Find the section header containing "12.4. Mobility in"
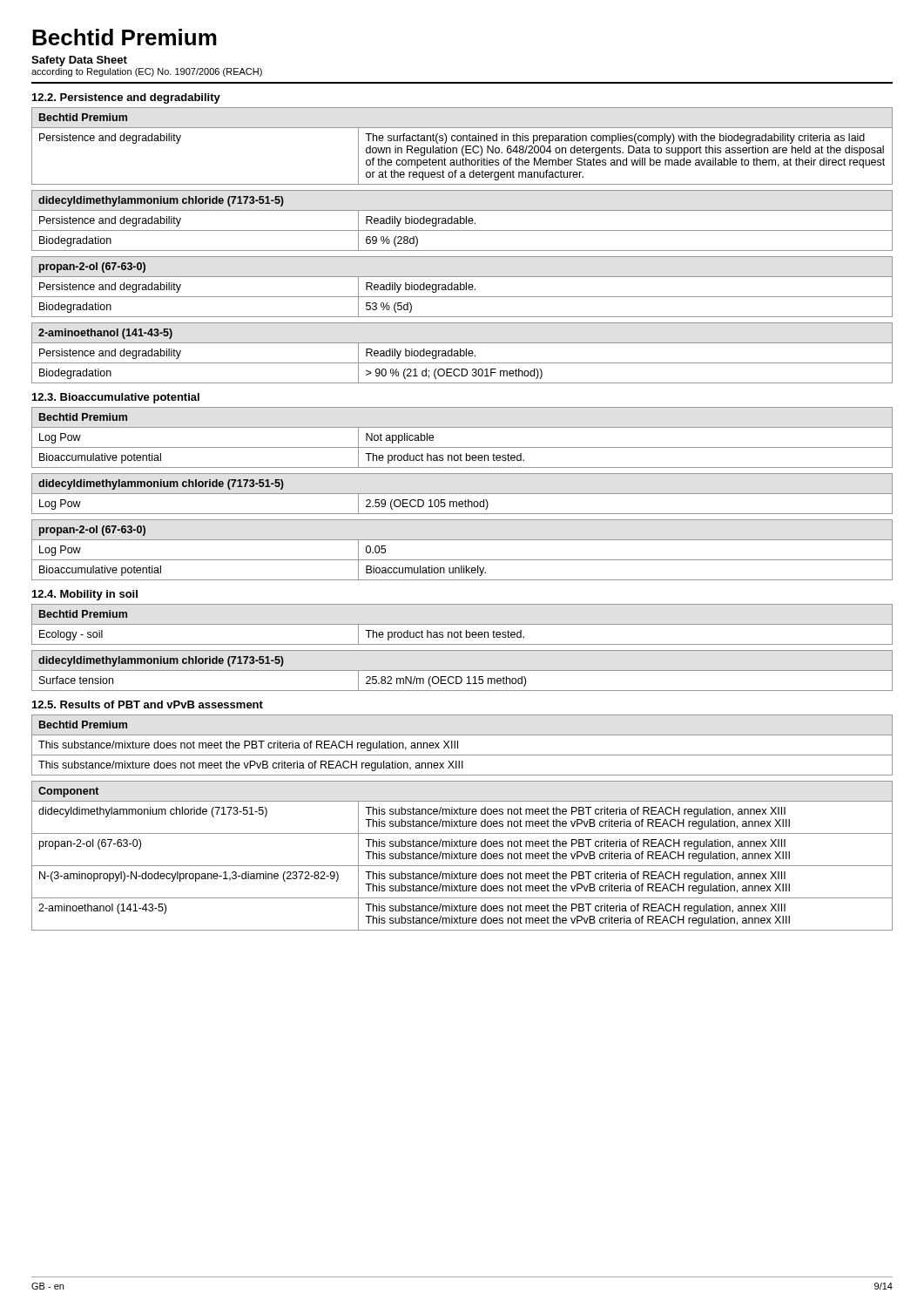924x1307 pixels. (x=85, y=594)
